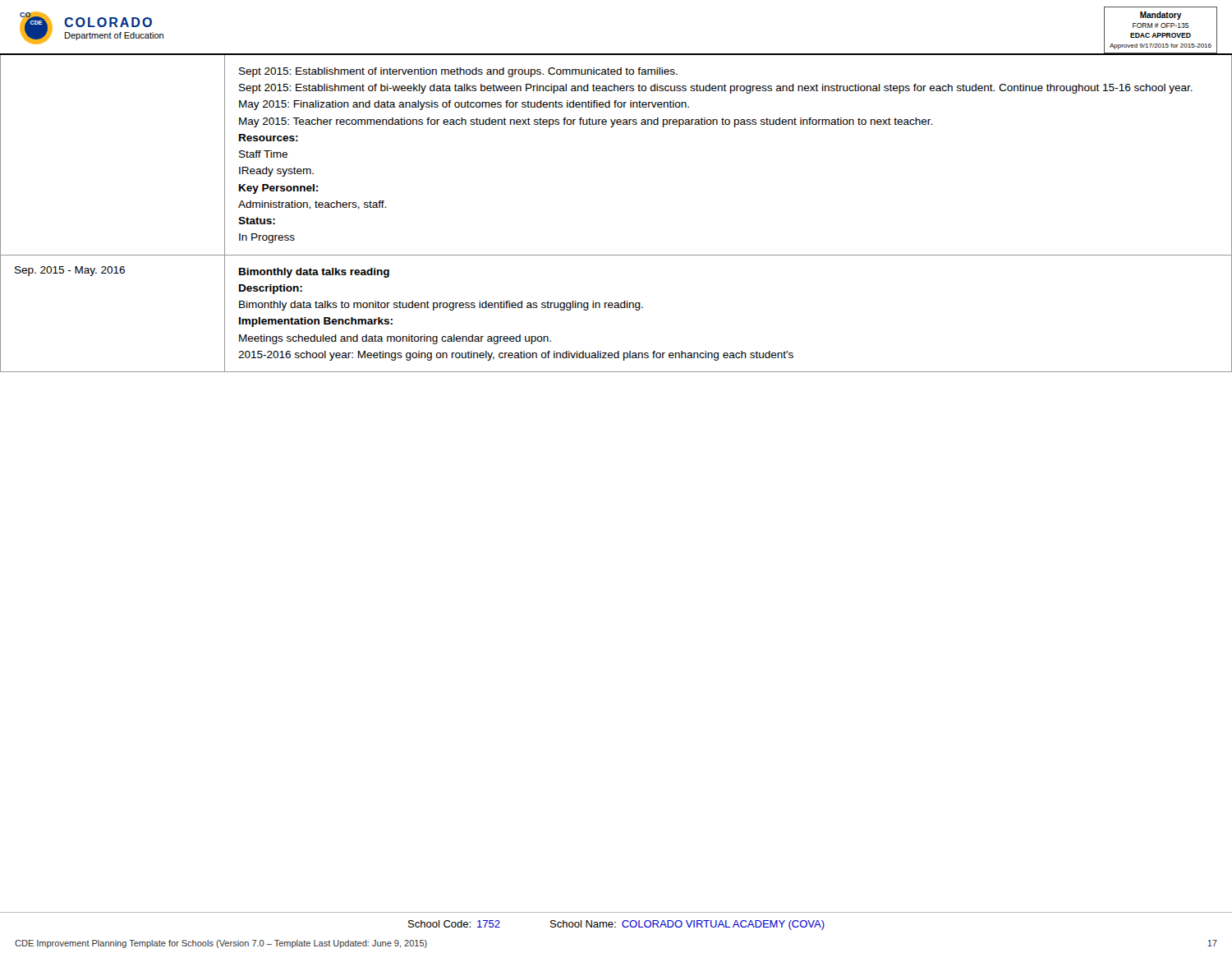Viewport: 1232px width, 953px height.
Task: Point to the block beginning "May 2015: Teacher recommendations for each student"
Action: [x=728, y=121]
